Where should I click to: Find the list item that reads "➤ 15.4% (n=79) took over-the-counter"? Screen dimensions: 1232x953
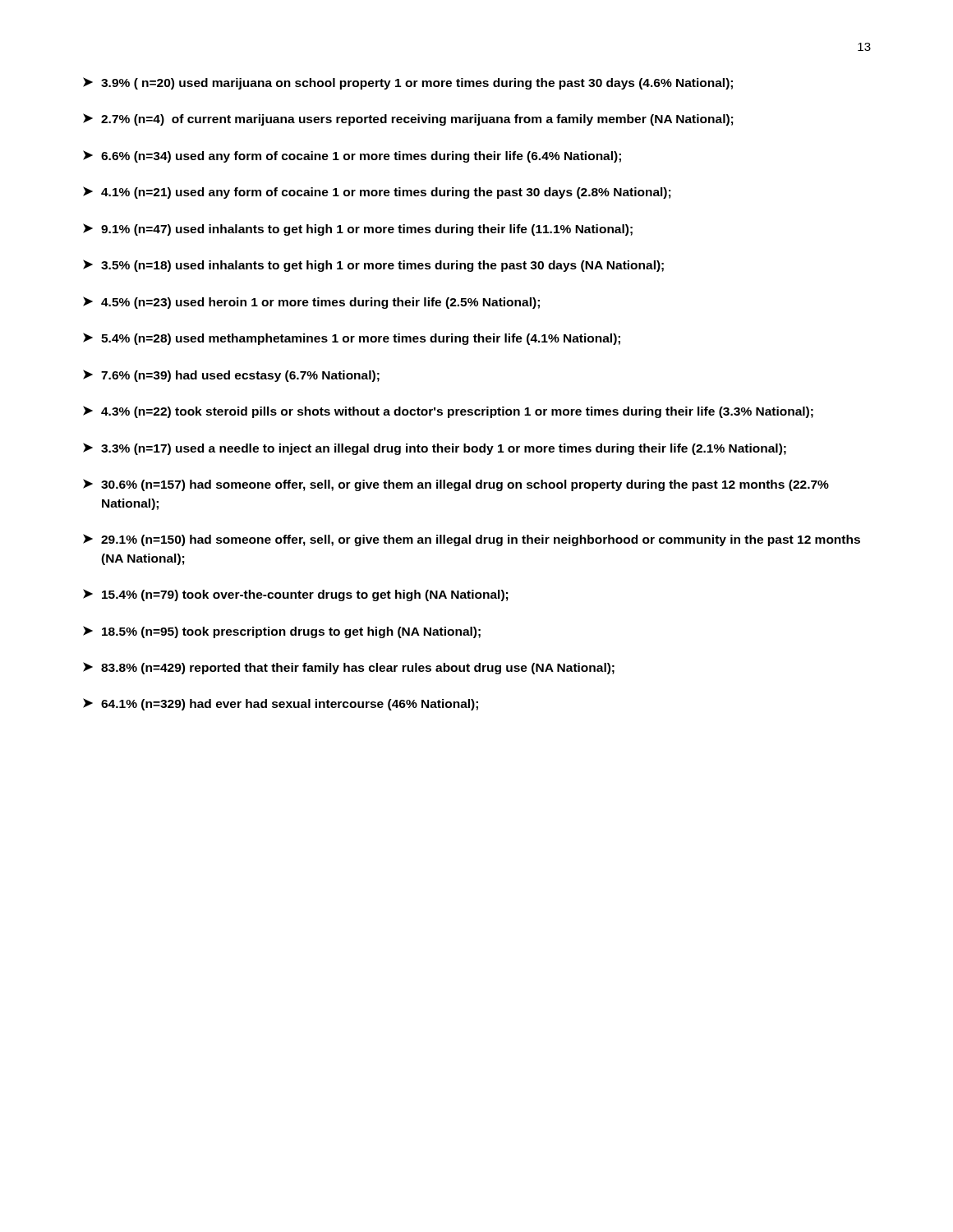[296, 595]
